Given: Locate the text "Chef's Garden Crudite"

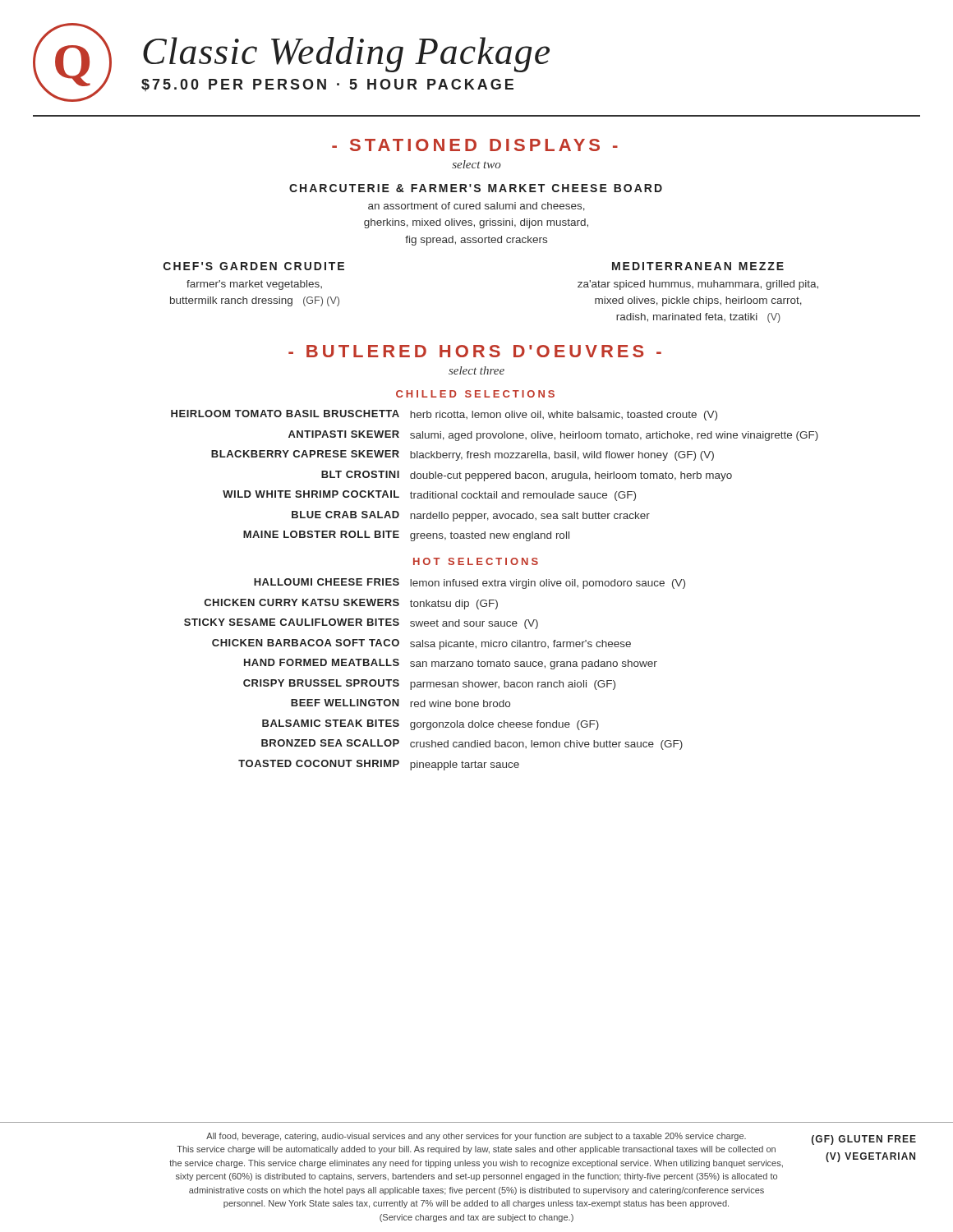Looking at the screenshot, I should (255, 266).
